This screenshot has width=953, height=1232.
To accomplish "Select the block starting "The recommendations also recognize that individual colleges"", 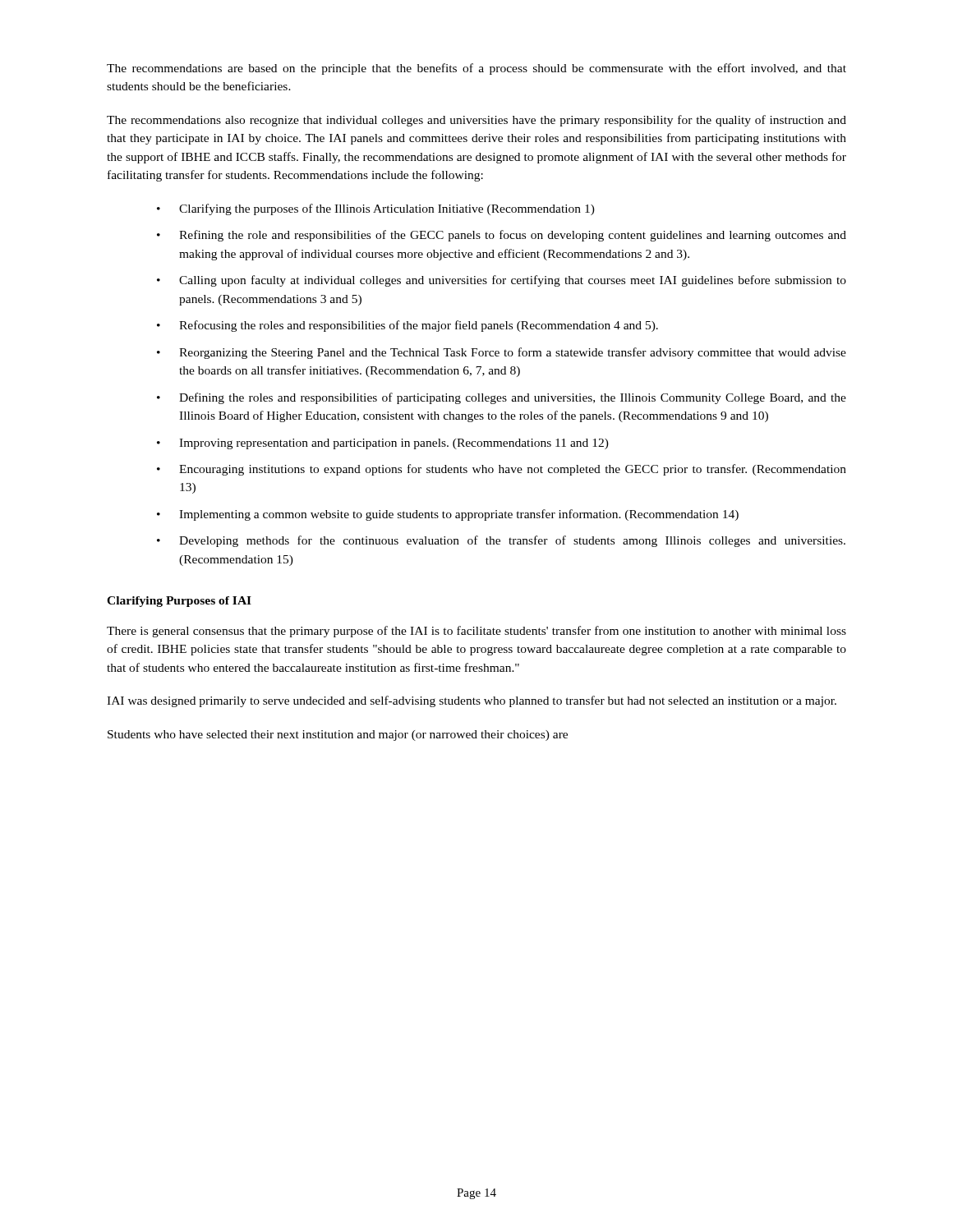I will 476,147.
